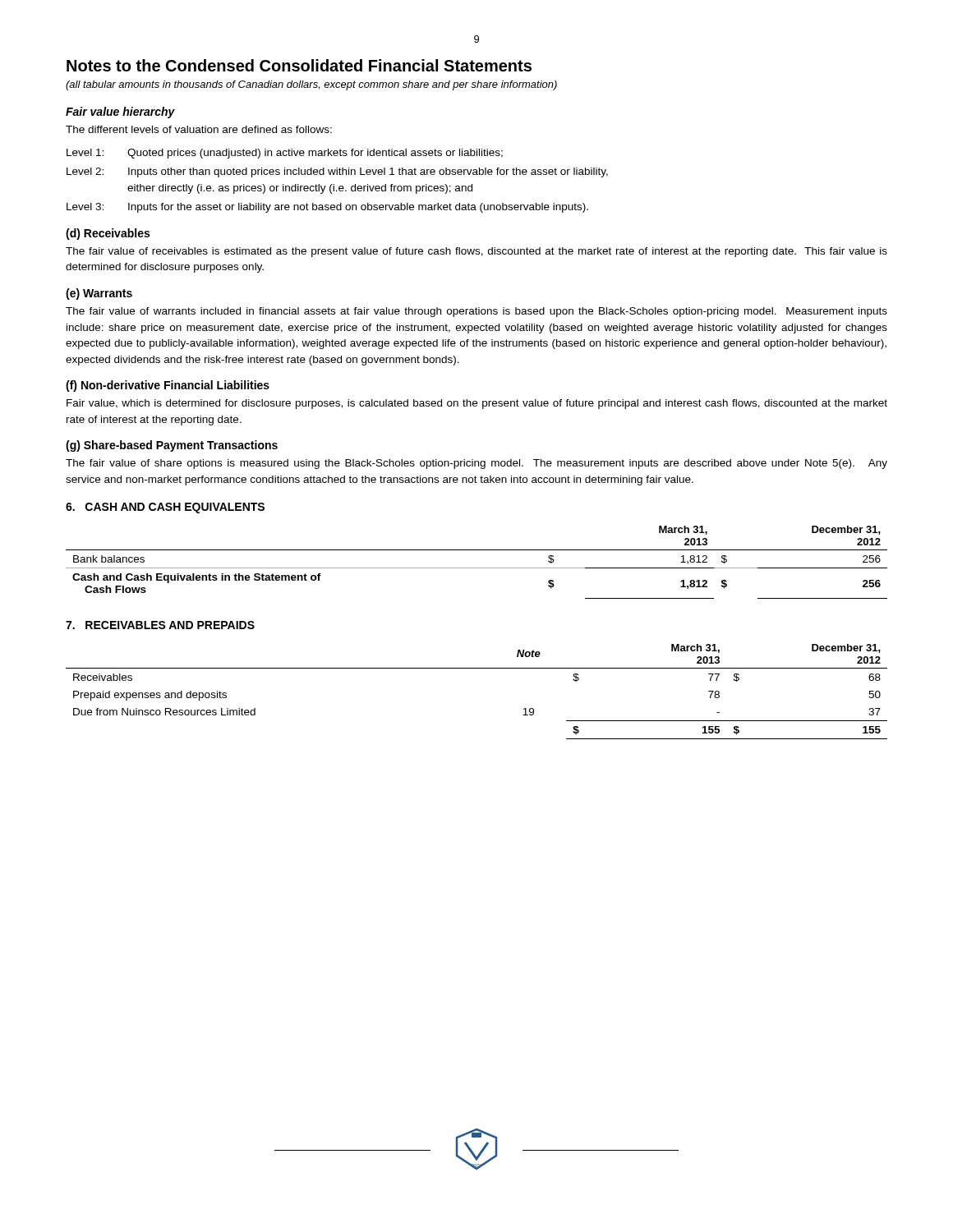Find the text starting "The fair value of share options is"
This screenshot has width=953, height=1232.
476,471
